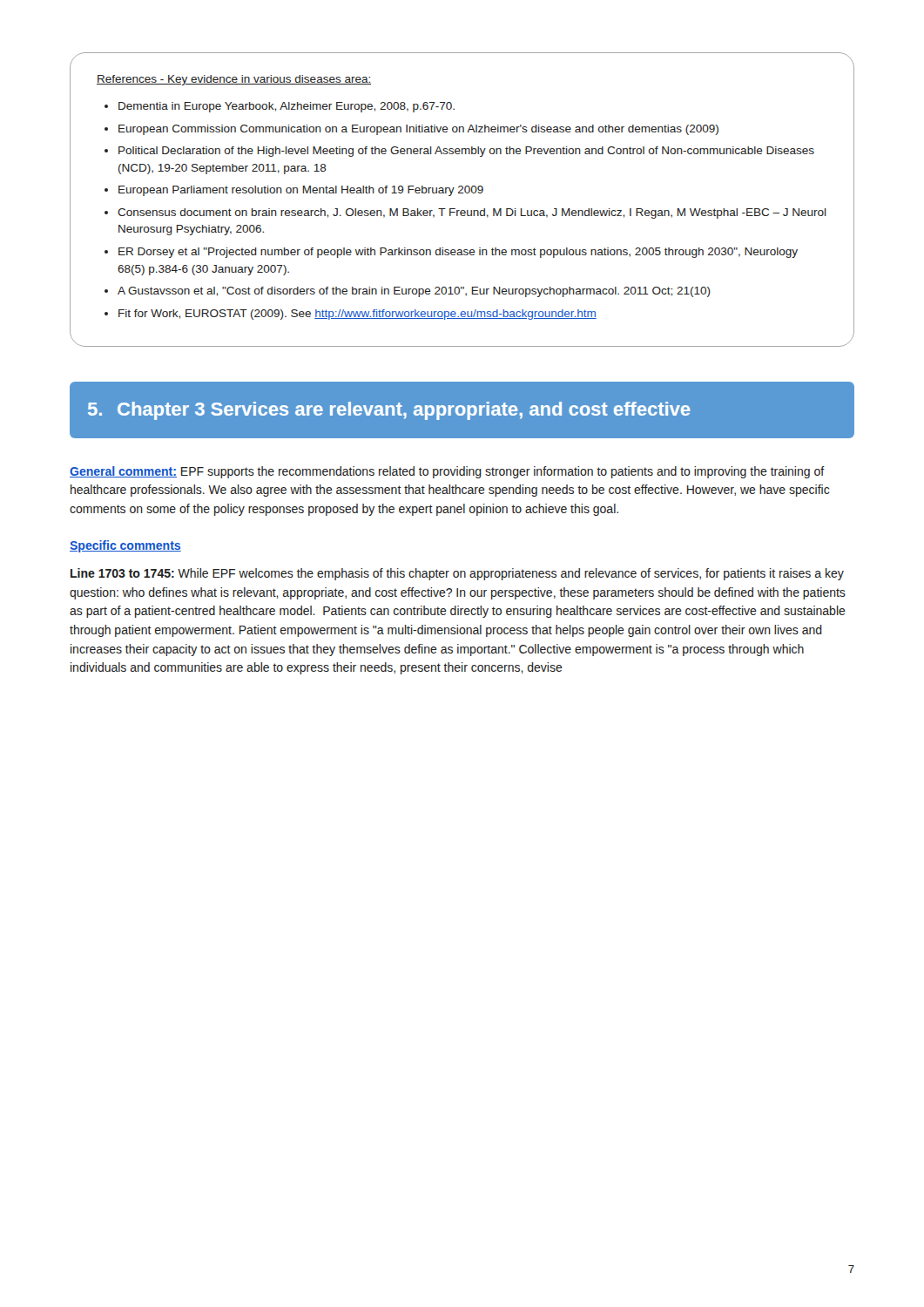Select the list item that reads "Fit for Work, EUROSTAT (2009)."
Screen dimensions: 1307x924
tap(357, 313)
